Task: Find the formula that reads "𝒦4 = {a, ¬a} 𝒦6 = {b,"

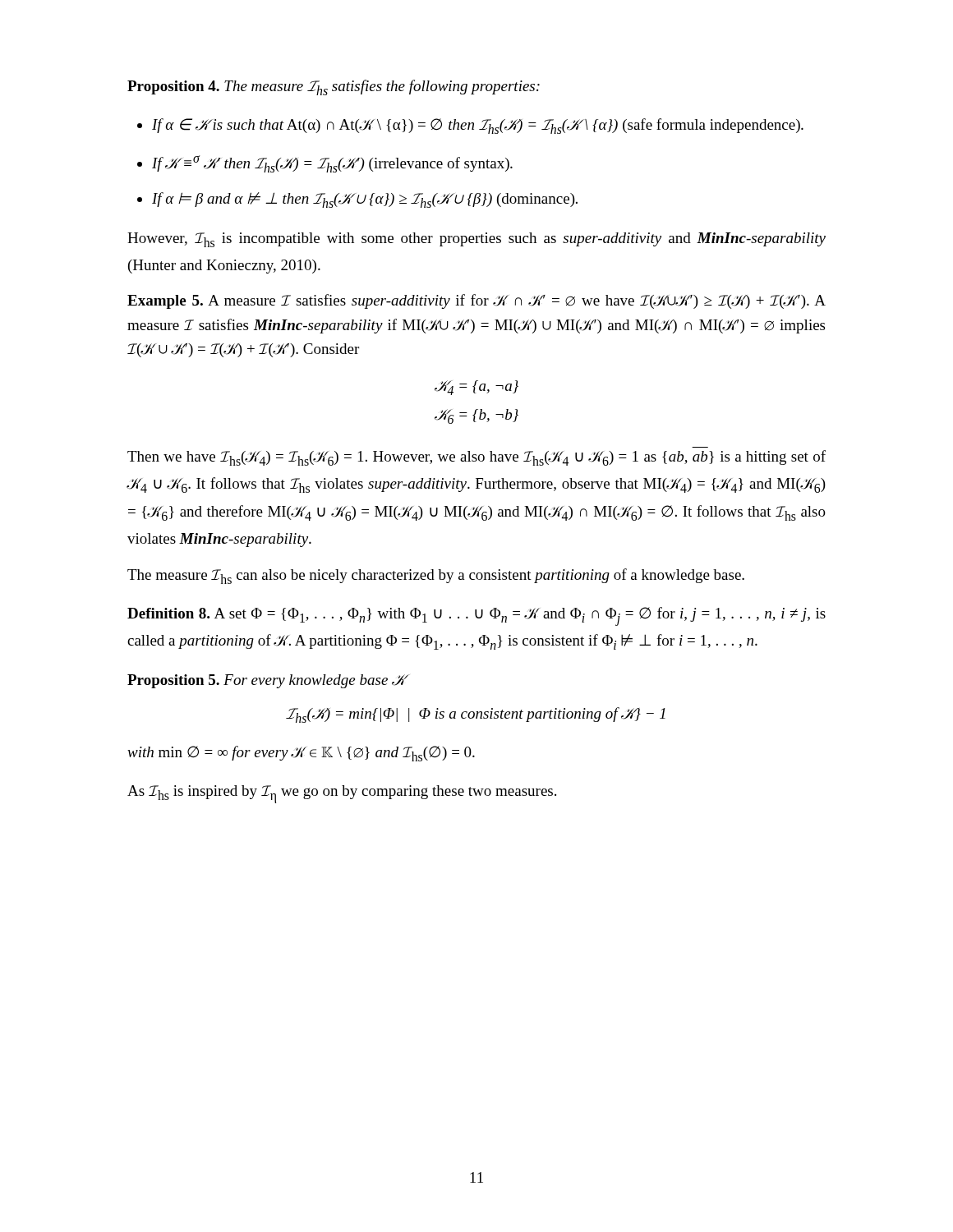Action: 476,402
